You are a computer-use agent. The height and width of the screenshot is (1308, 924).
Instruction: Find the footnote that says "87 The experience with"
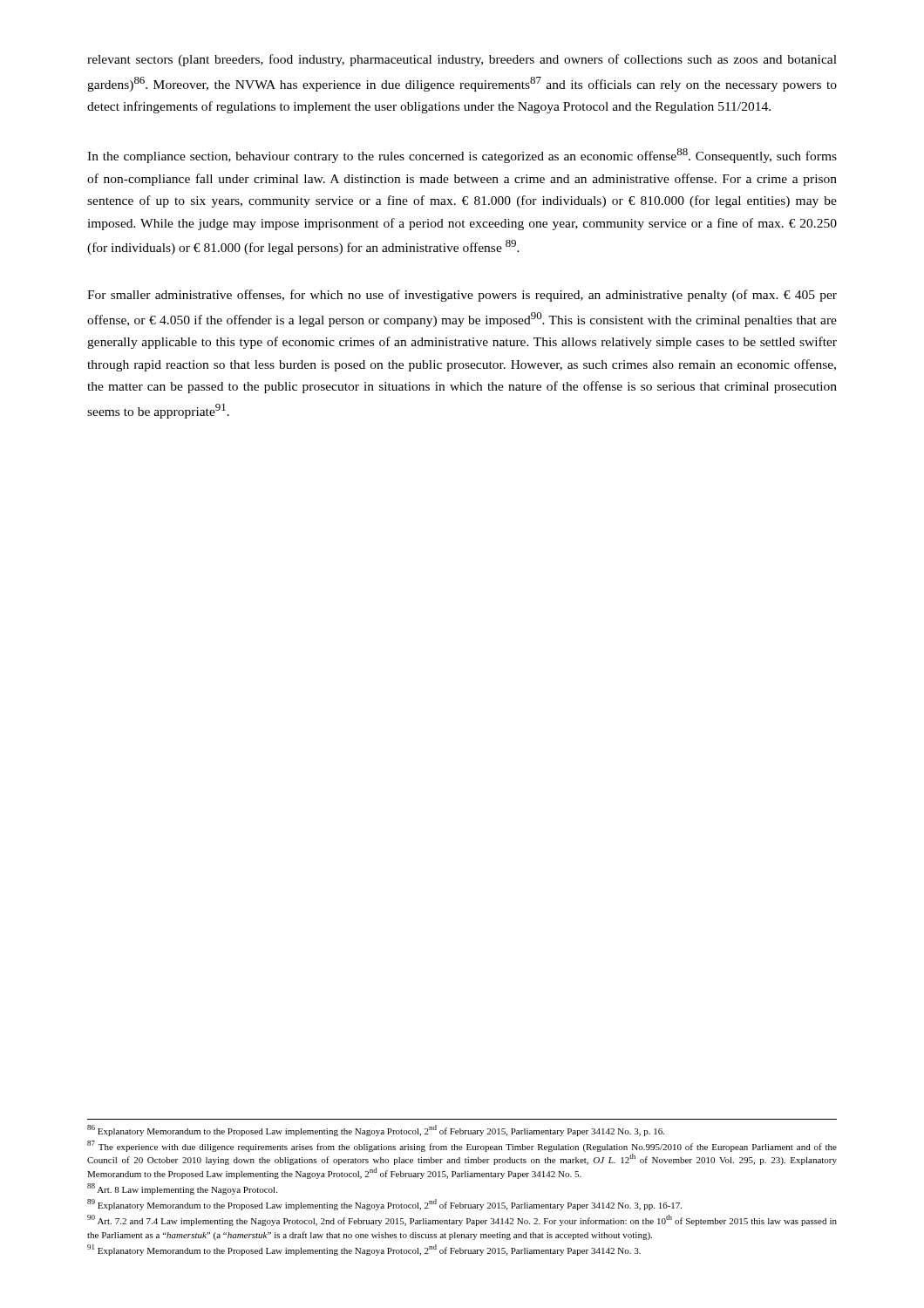pyautogui.click(x=462, y=1160)
